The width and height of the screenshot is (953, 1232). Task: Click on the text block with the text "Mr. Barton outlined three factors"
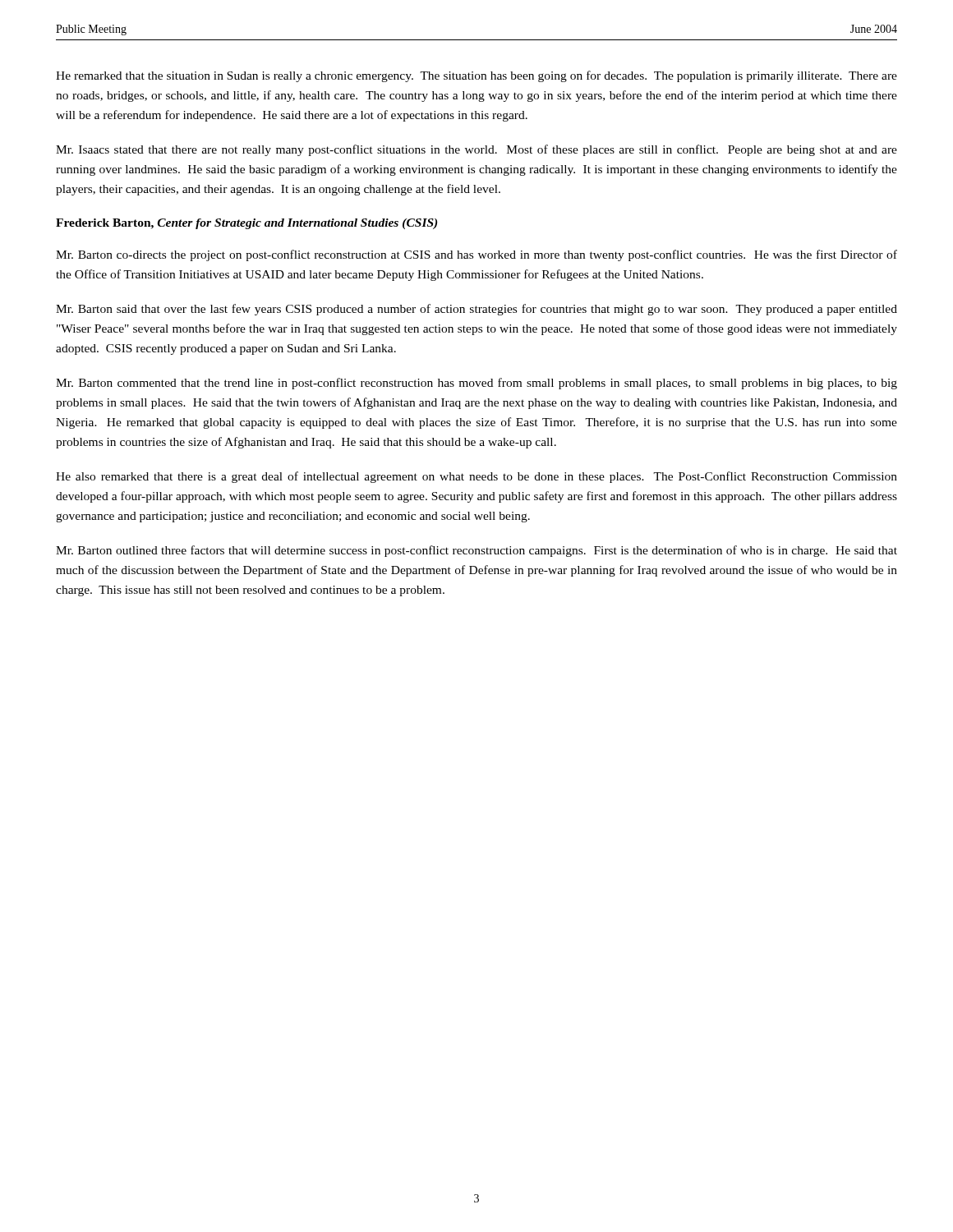(476, 570)
